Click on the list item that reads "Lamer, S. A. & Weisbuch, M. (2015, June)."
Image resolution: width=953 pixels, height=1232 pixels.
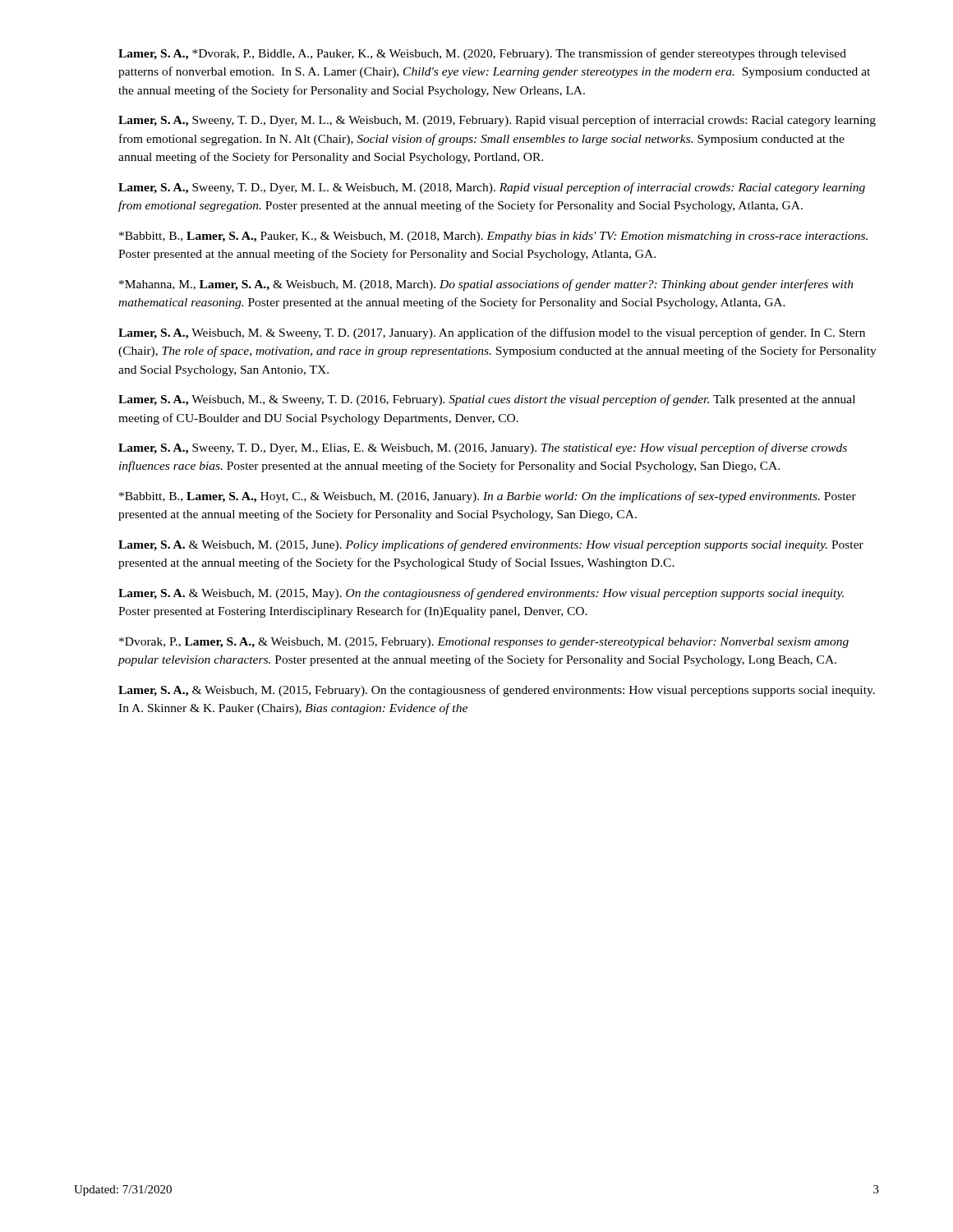(x=476, y=554)
